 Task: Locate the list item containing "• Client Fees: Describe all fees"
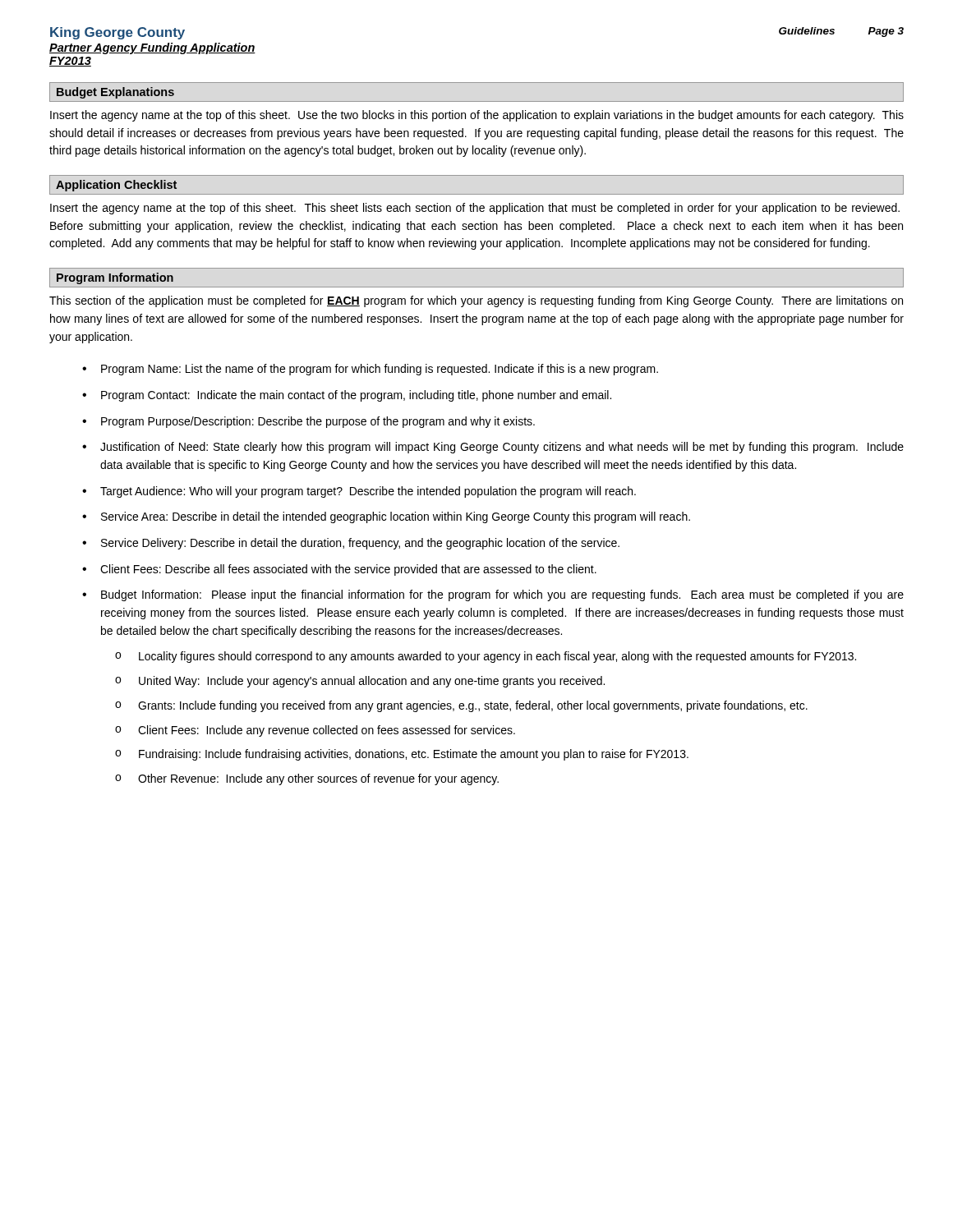pyautogui.click(x=493, y=570)
